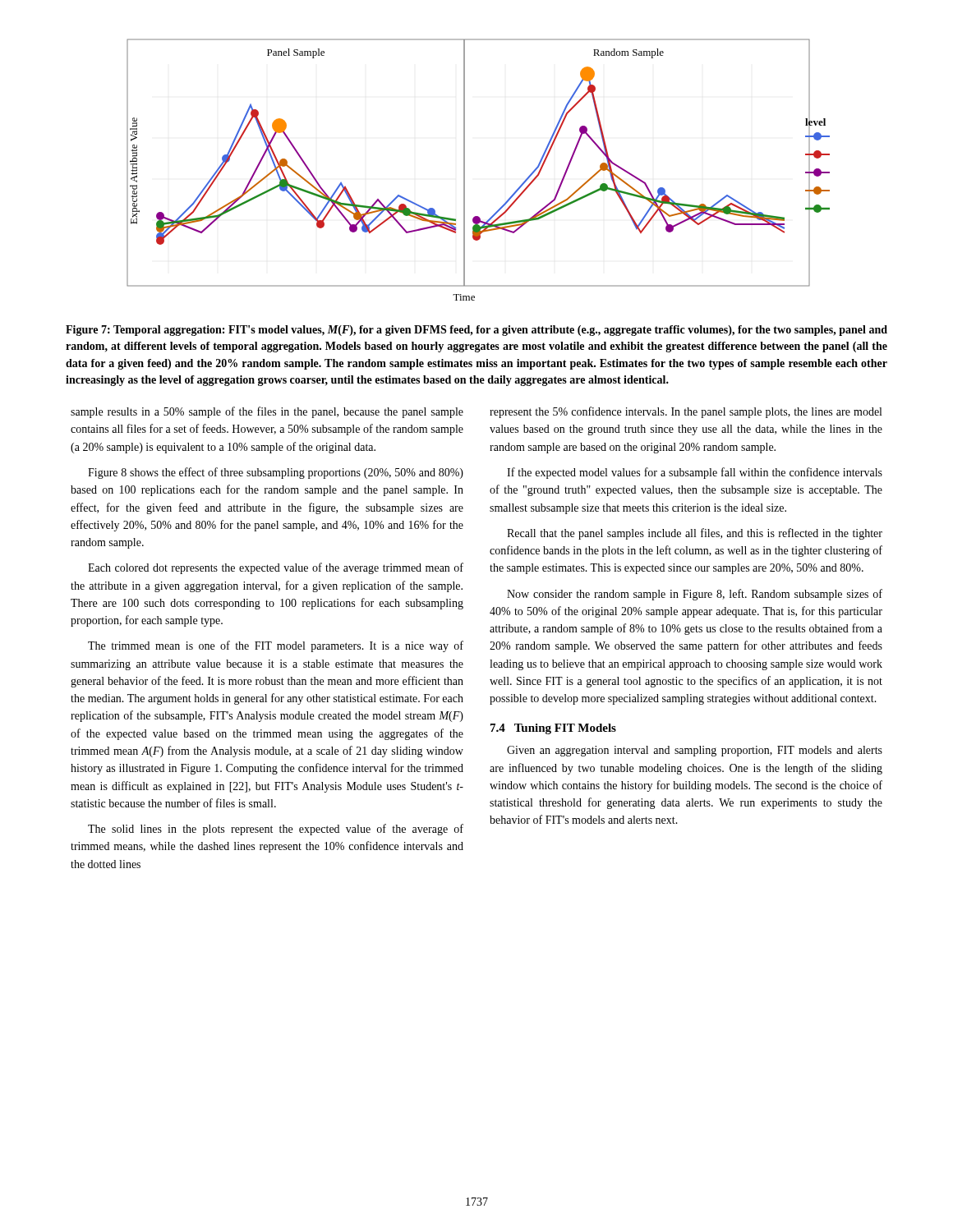The height and width of the screenshot is (1232, 953).
Task: Point to the text block starting "Recall that the"
Action: click(x=686, y=551)
